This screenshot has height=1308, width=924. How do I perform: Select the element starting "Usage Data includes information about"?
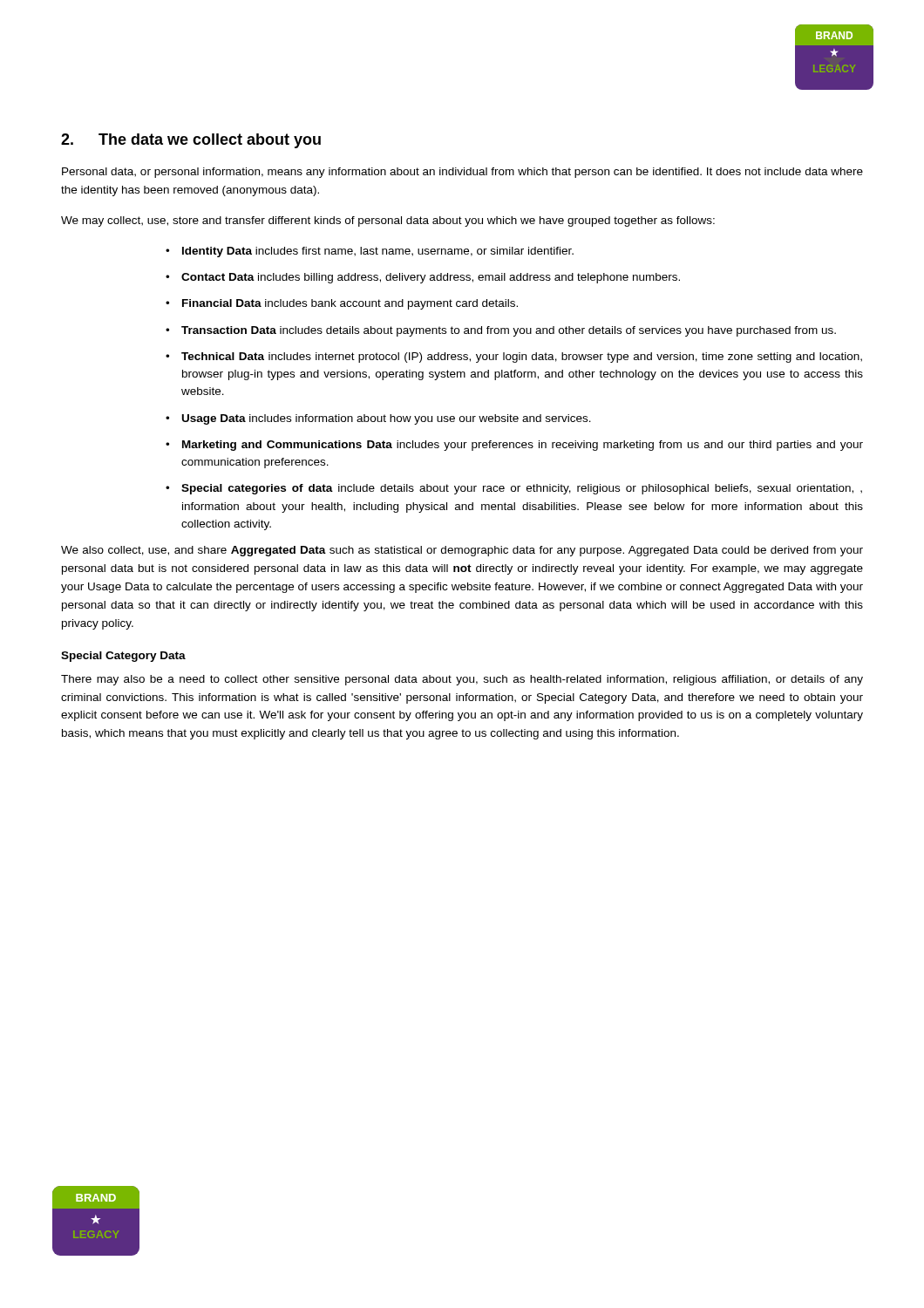[386, 418]
